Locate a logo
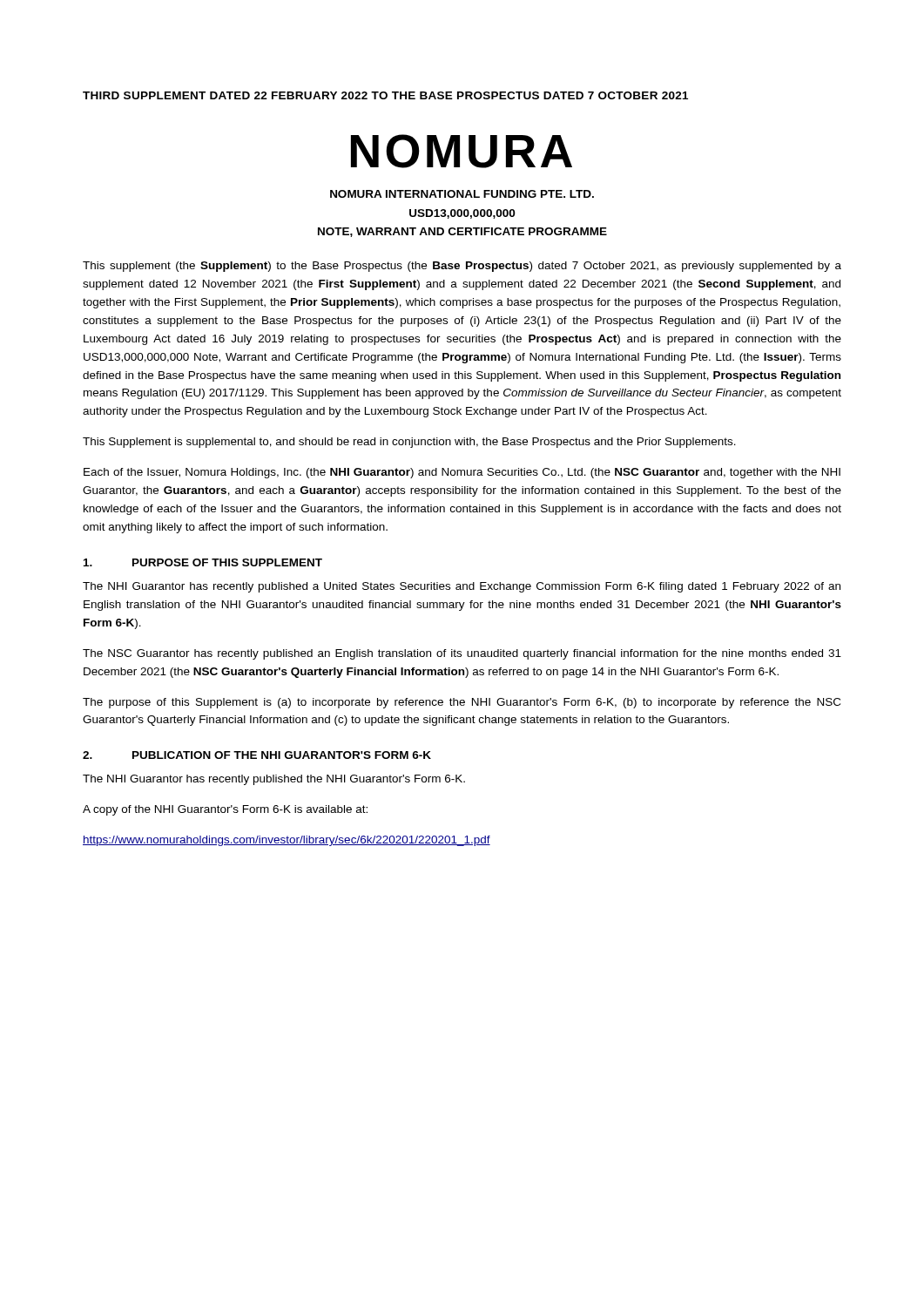Viewport: 924px width, 1307px height. (462, 151)
